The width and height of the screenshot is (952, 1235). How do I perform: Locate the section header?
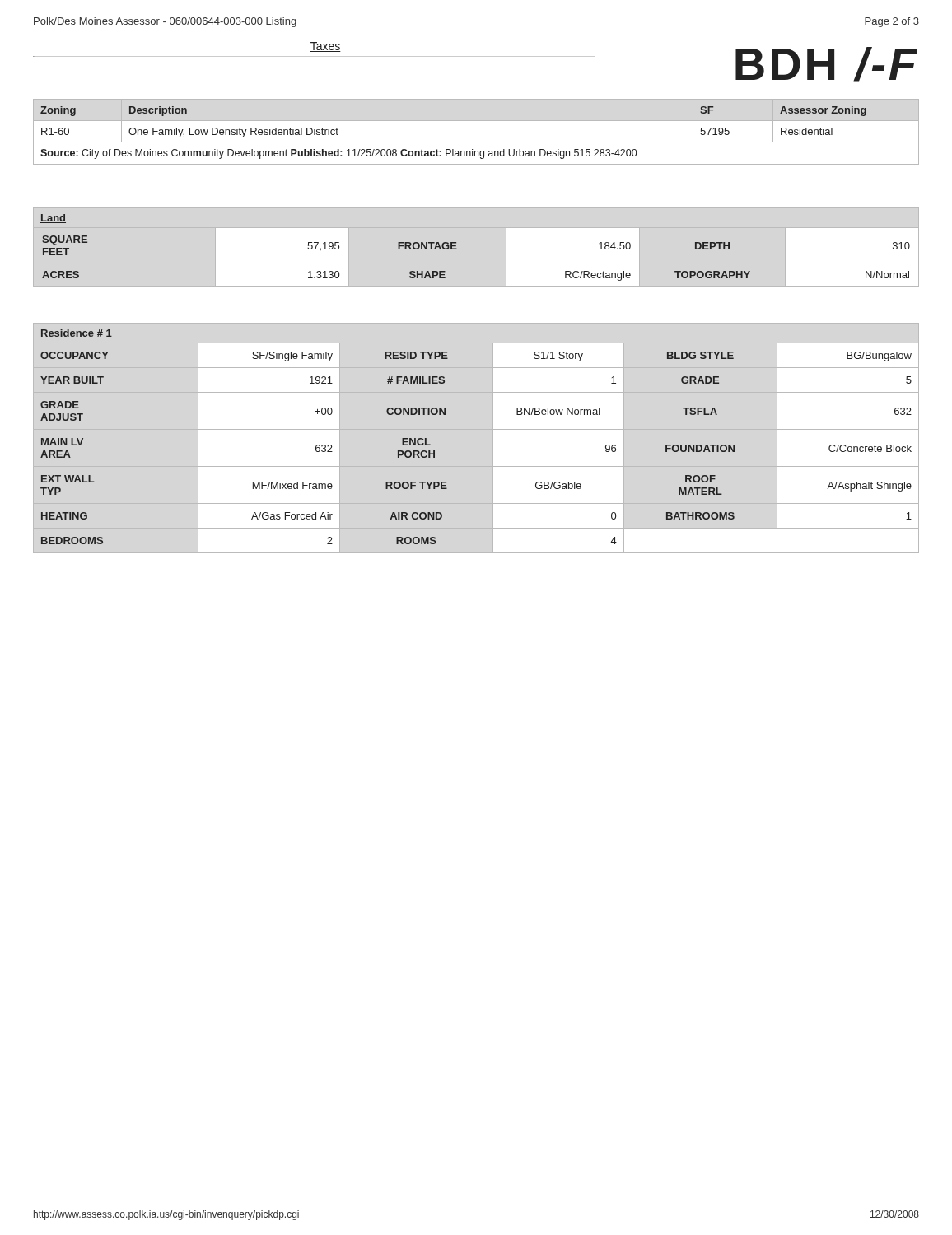click(x=313, y=48)
